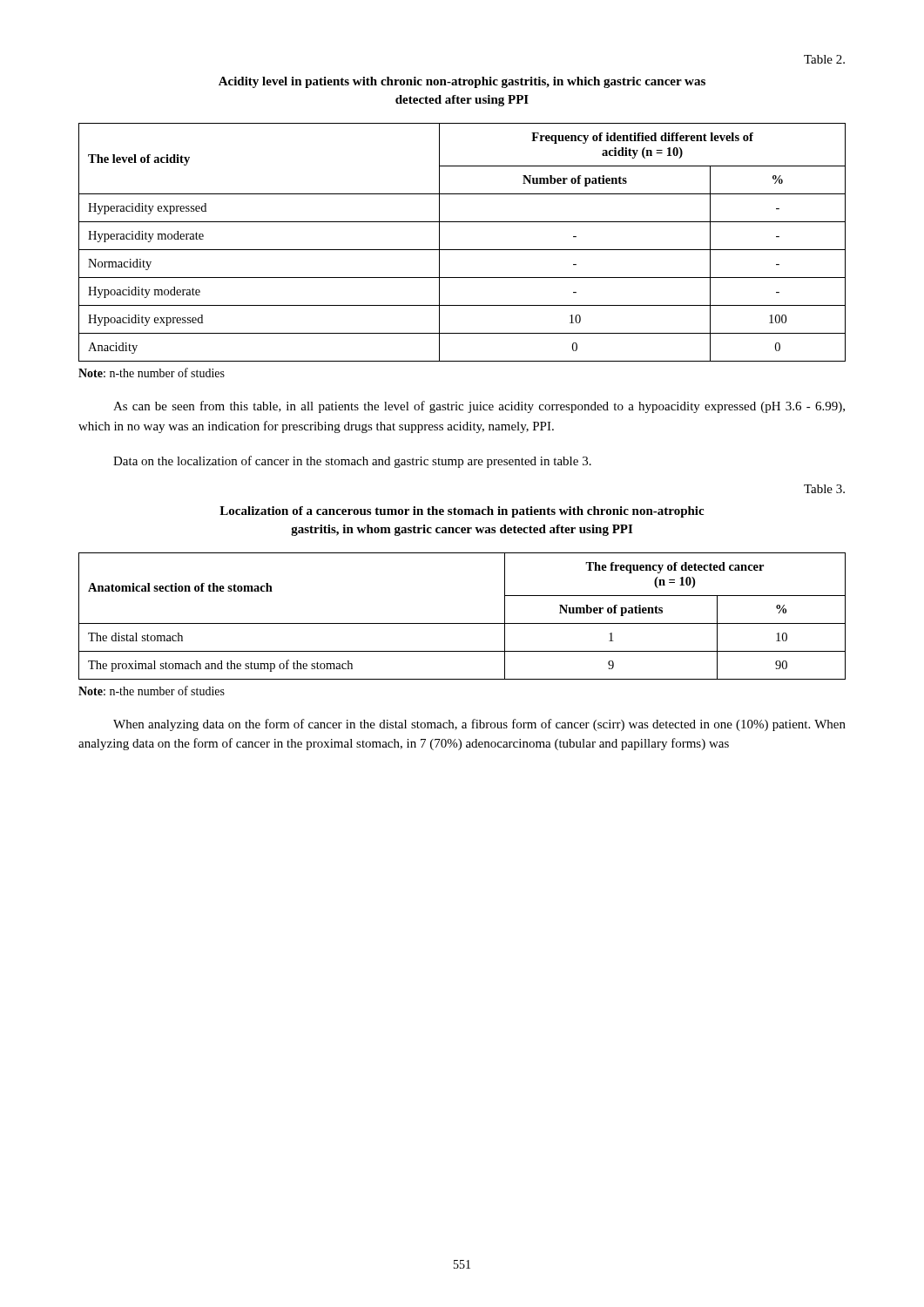This screenshot has width=924, height=1307.
Task: Point to the block starting "When analyzing data on the form of cancer"
Action: 462,733
